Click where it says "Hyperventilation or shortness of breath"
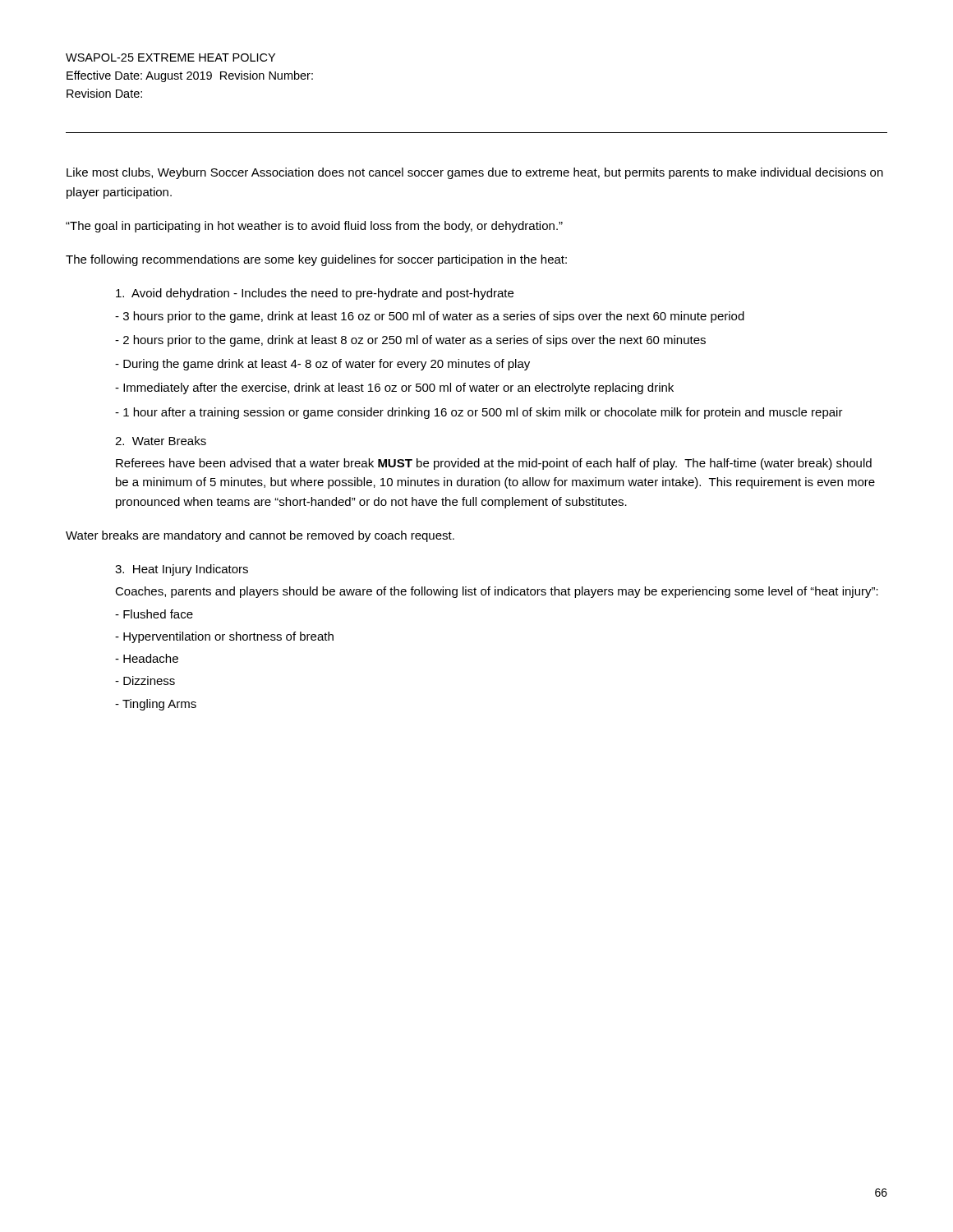The width and height of the screenshot is (953, 1232). (228, 636)
